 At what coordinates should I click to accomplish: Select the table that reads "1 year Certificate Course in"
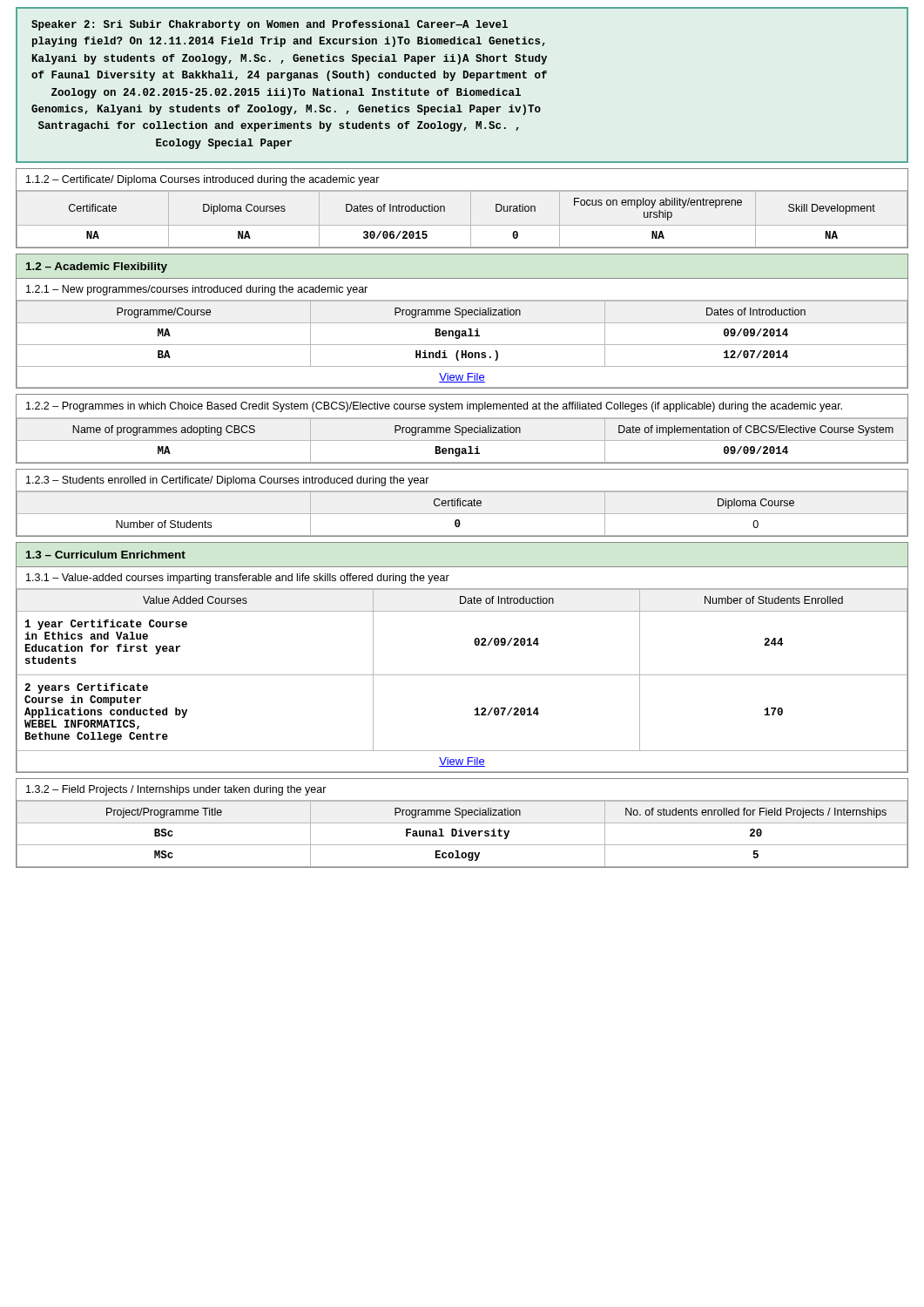[462, 670]
